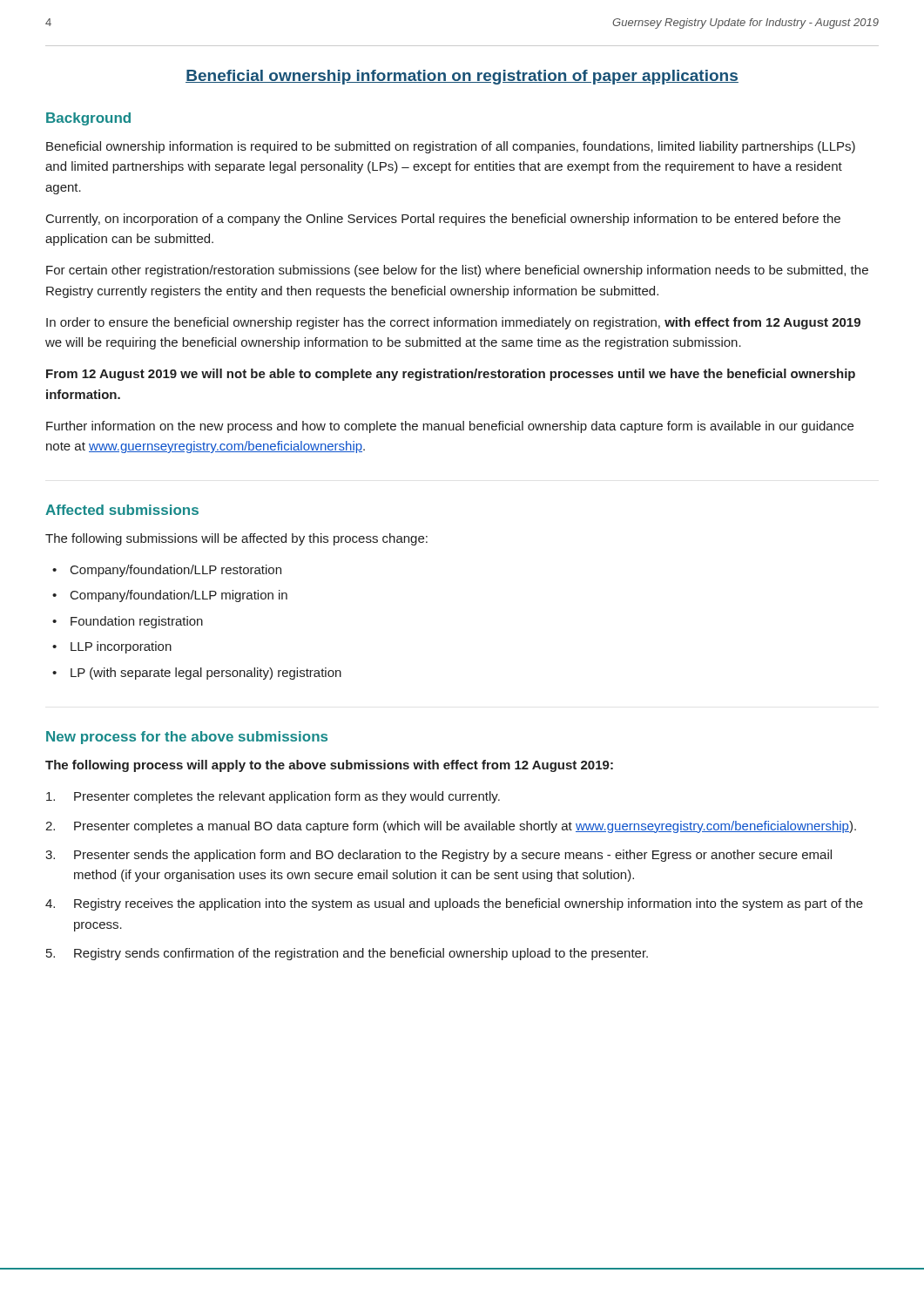Viewport: 924px width, 1307px height.
Task: Point to the element starting "LP (with separate"
Action: 206,672
